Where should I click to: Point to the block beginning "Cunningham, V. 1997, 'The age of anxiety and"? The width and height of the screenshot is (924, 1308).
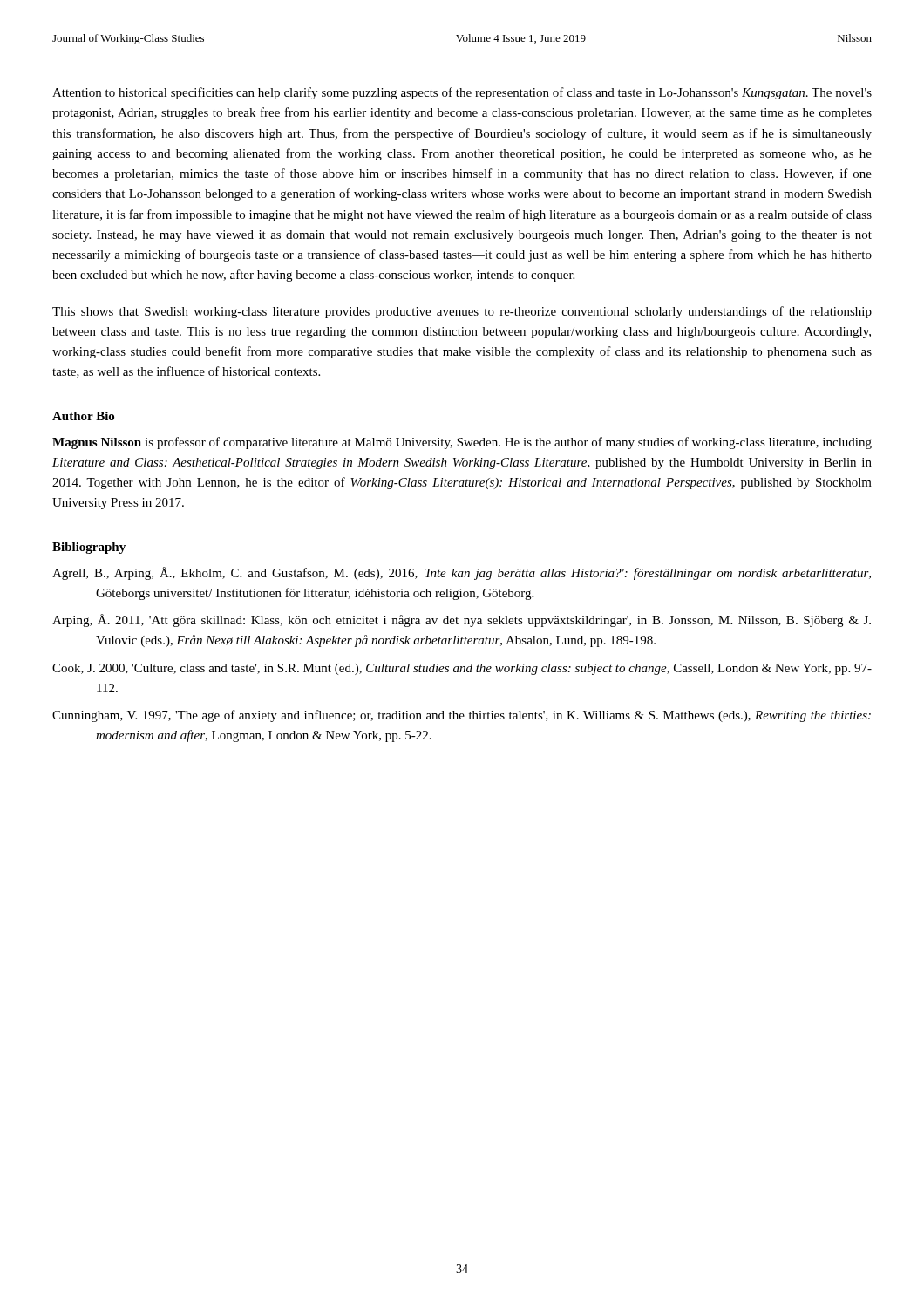[462, 725]
